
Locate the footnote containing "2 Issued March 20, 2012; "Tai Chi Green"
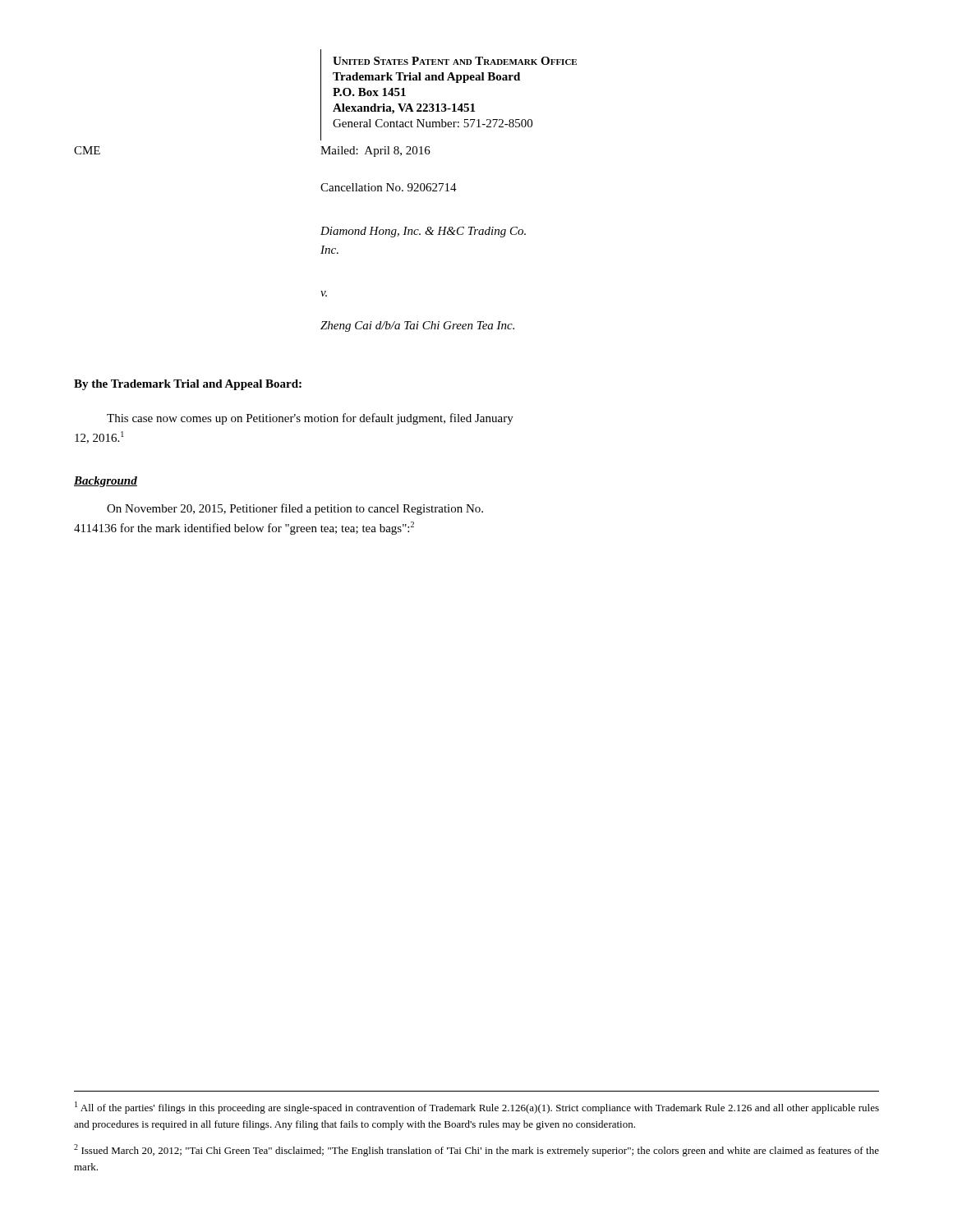click(476, 1157)
